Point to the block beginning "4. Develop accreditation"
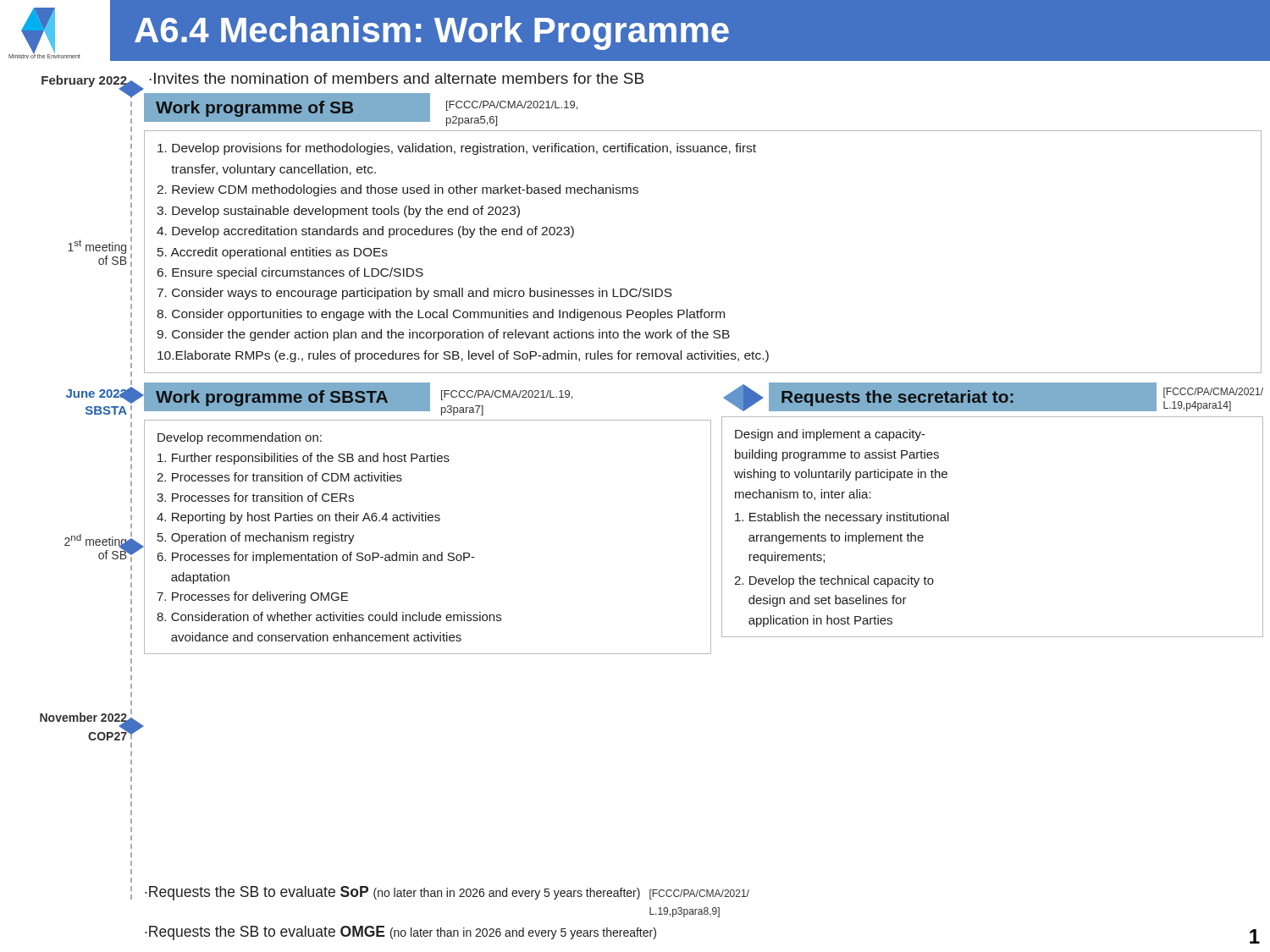Viewport: 1270px width, 952px height. (366, 231)
